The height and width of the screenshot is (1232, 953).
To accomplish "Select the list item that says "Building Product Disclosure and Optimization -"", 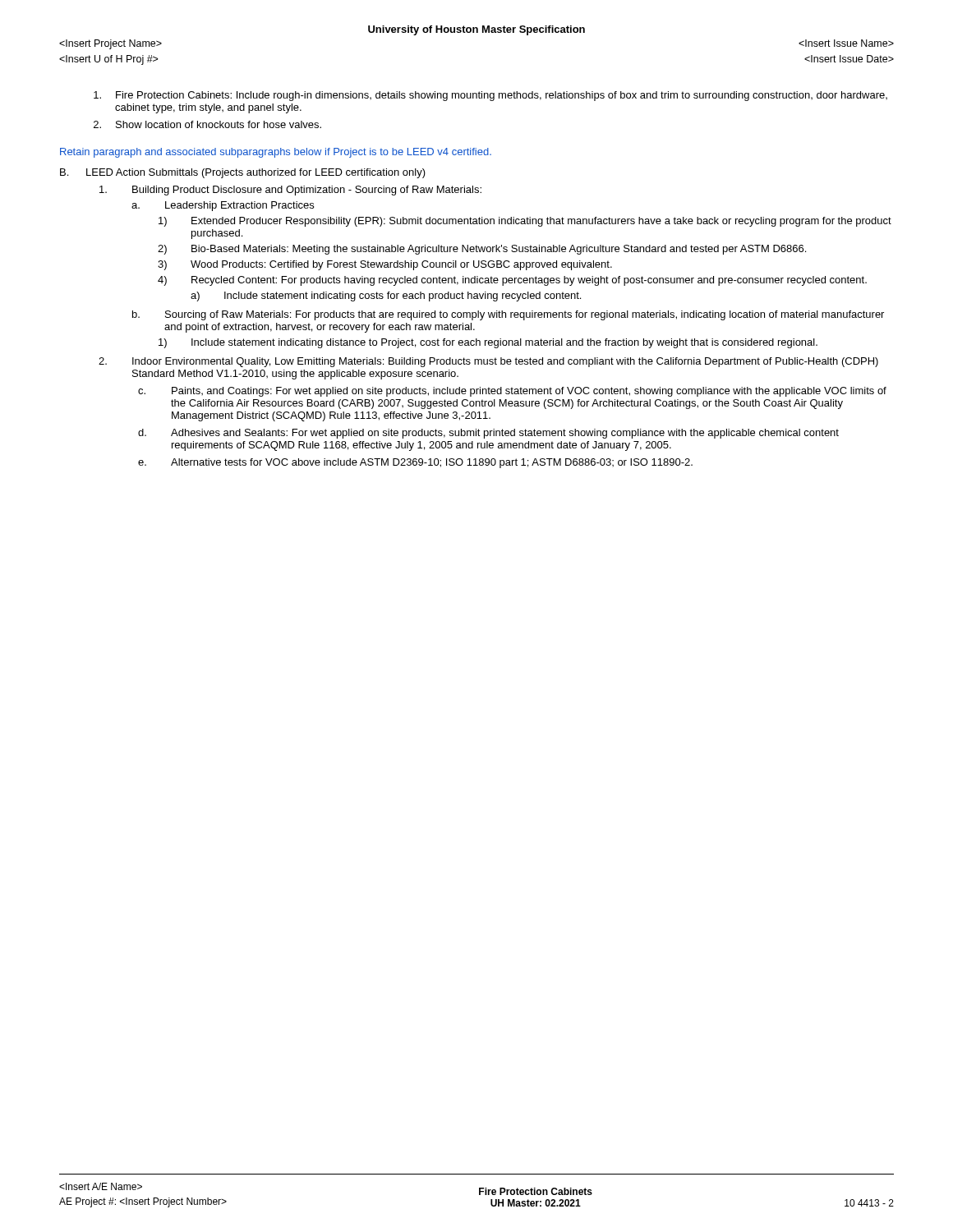I will tap(290, 191).
